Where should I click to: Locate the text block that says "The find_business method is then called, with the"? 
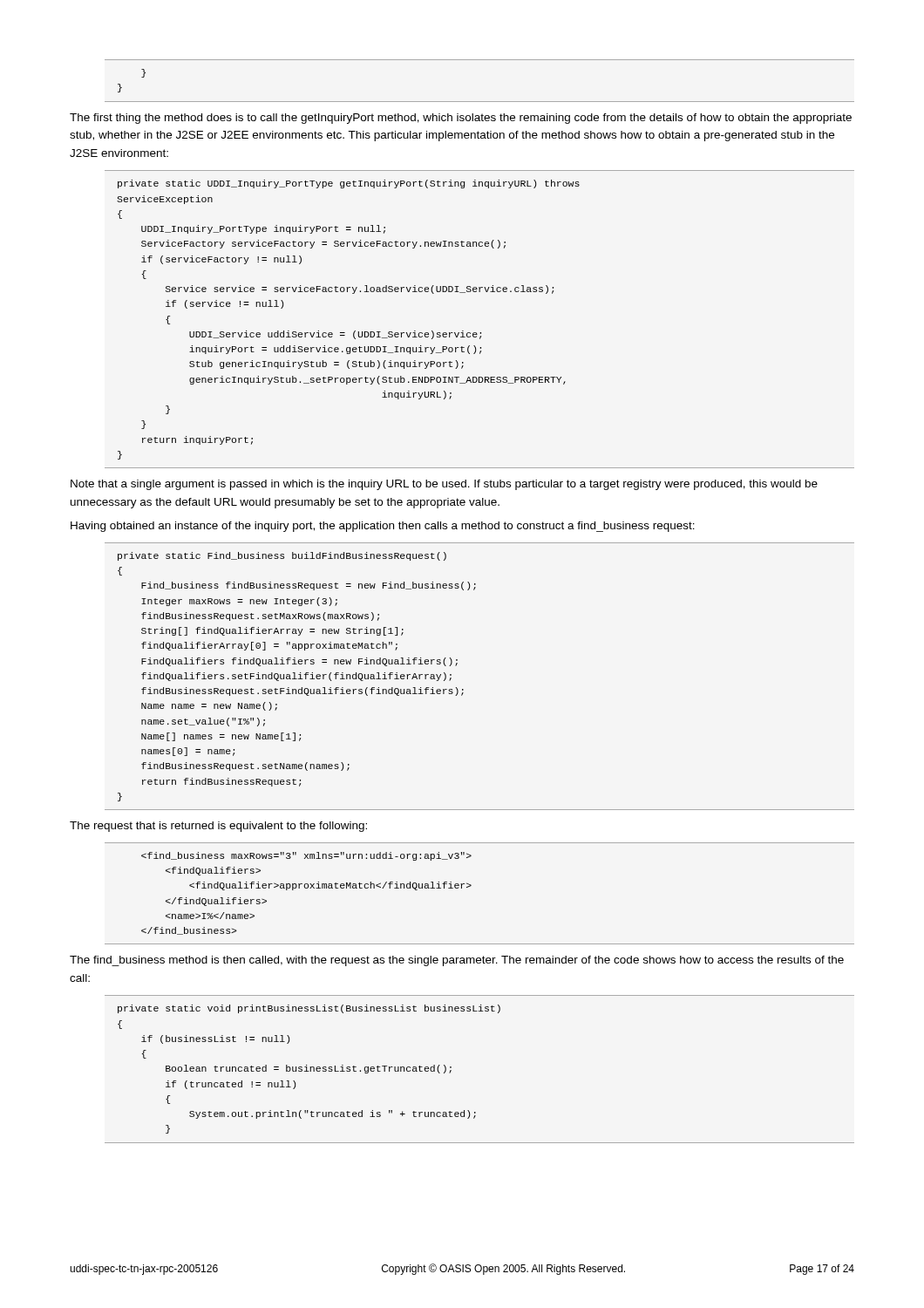point(462,970)
